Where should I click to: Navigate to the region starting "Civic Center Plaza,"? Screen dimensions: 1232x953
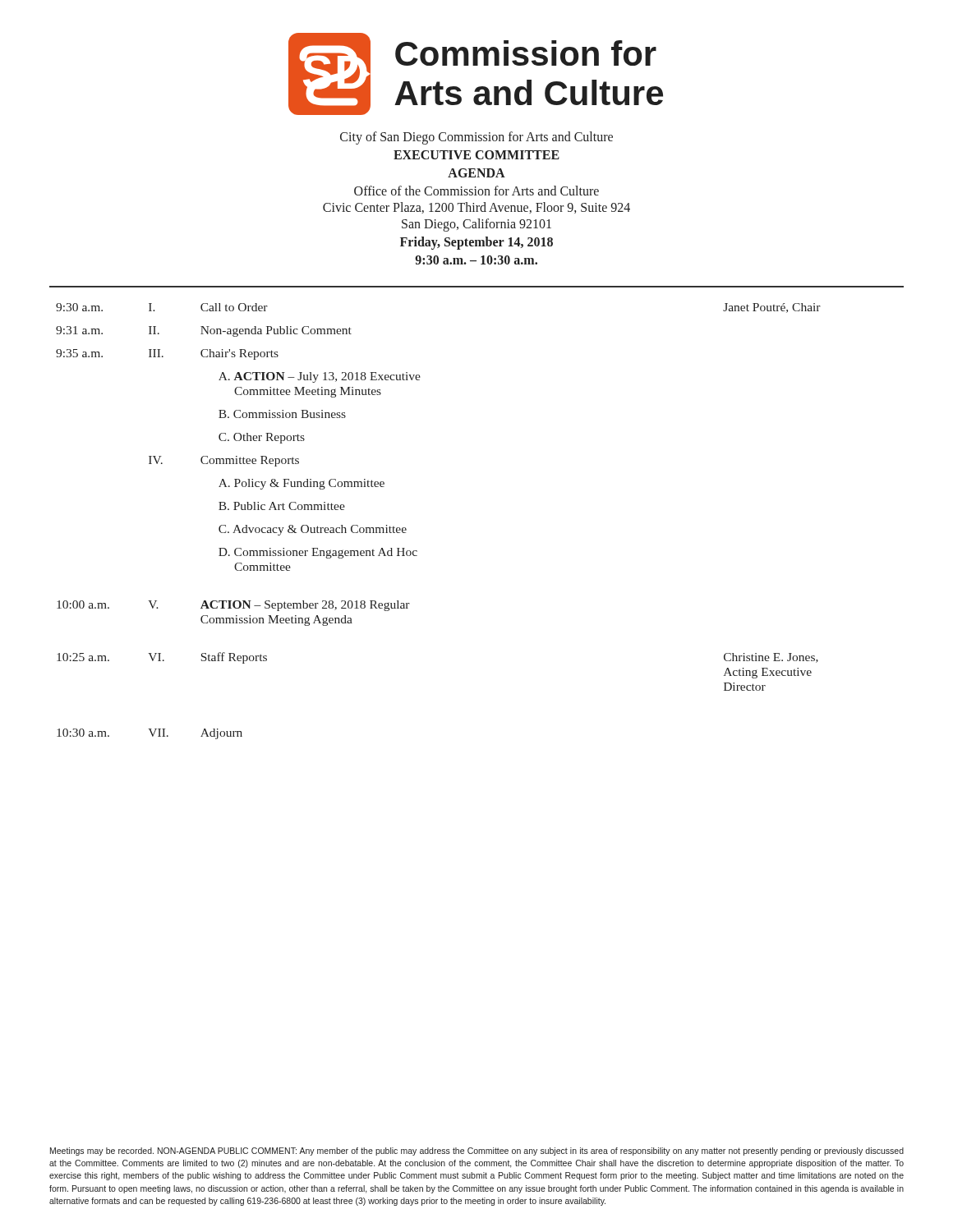click(x=476, y=207)
